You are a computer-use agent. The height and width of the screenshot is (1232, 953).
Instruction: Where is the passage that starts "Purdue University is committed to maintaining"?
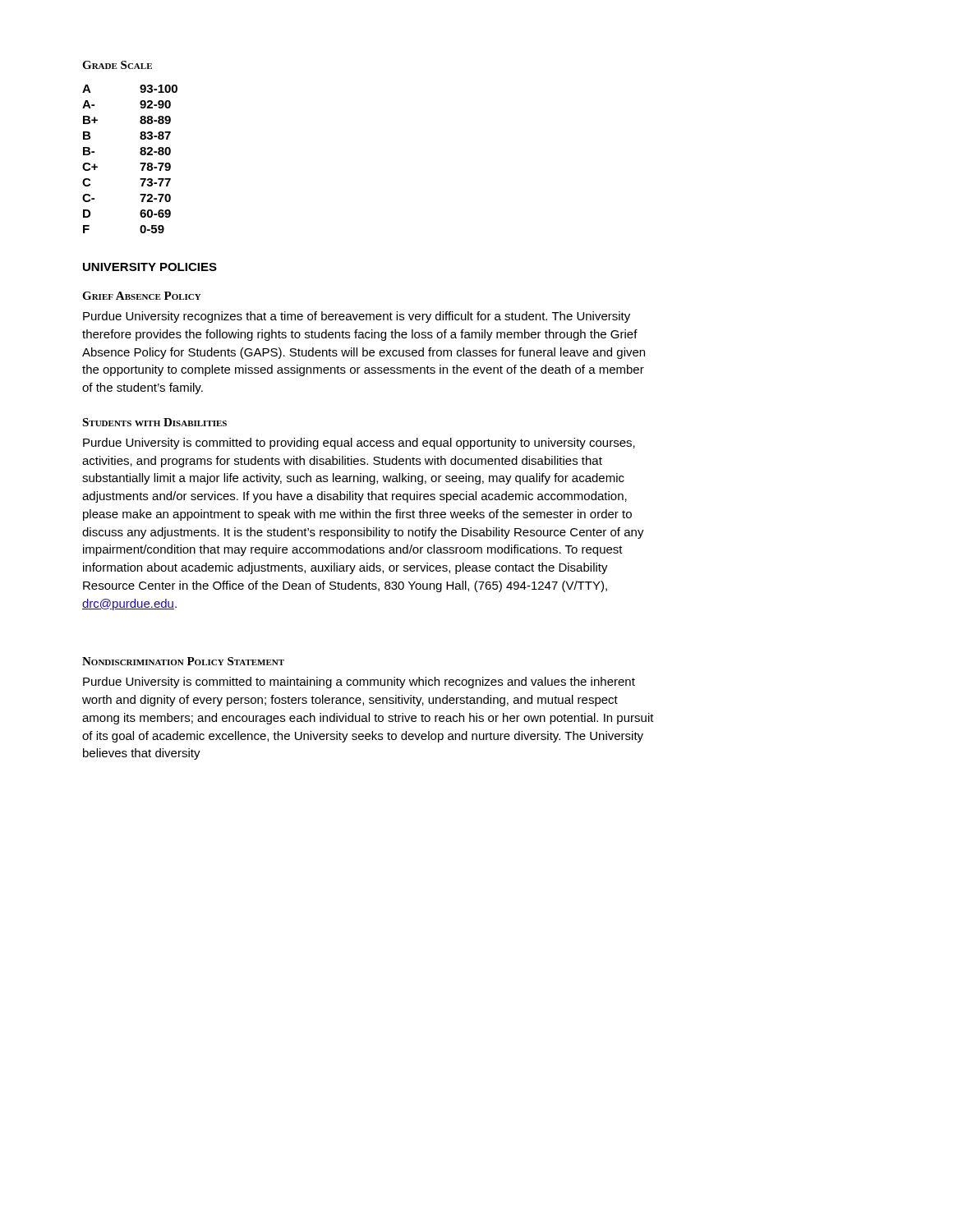(x=368, y=717)
